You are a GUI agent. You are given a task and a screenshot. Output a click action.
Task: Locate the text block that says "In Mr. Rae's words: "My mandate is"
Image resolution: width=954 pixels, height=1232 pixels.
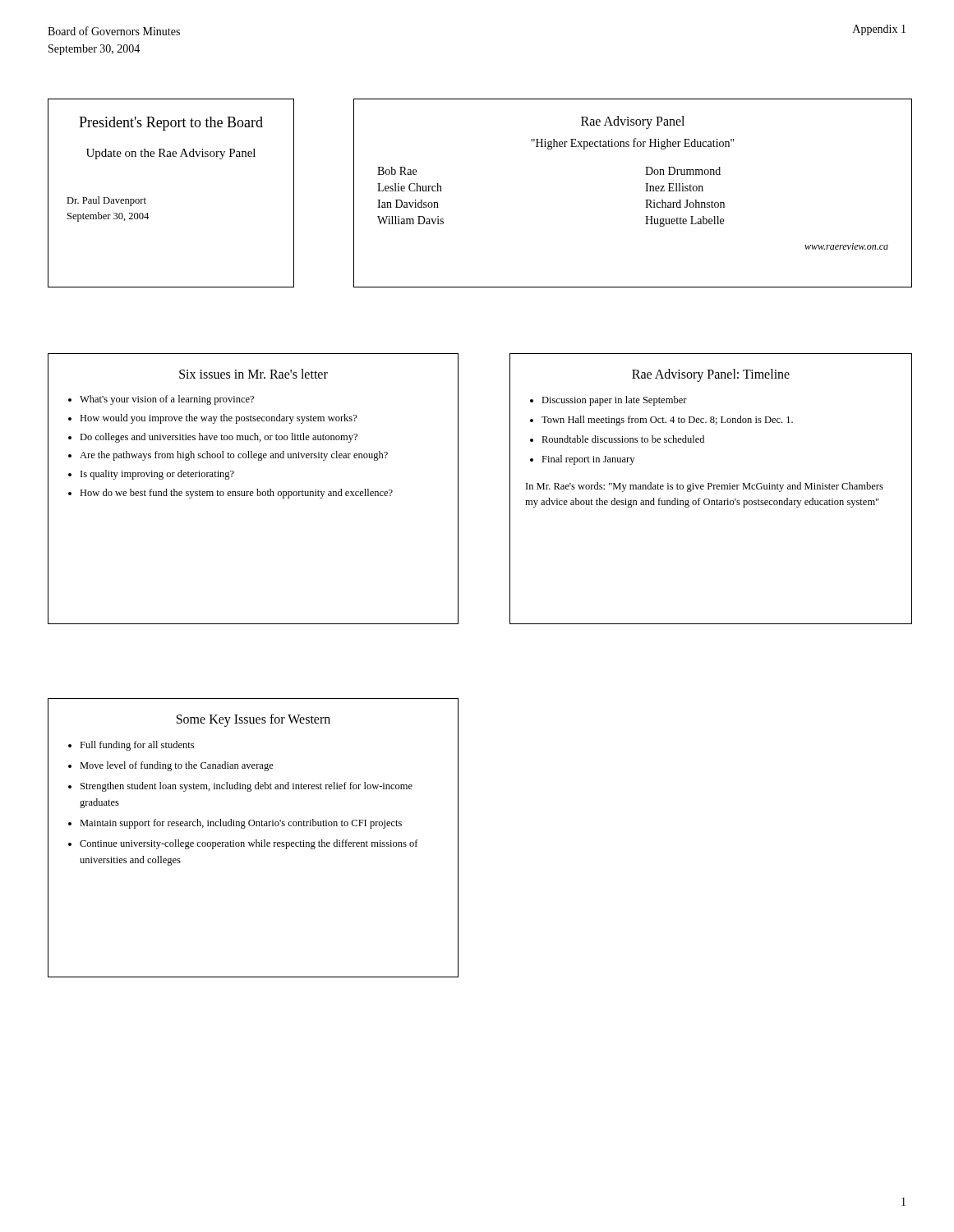[704, 494]
